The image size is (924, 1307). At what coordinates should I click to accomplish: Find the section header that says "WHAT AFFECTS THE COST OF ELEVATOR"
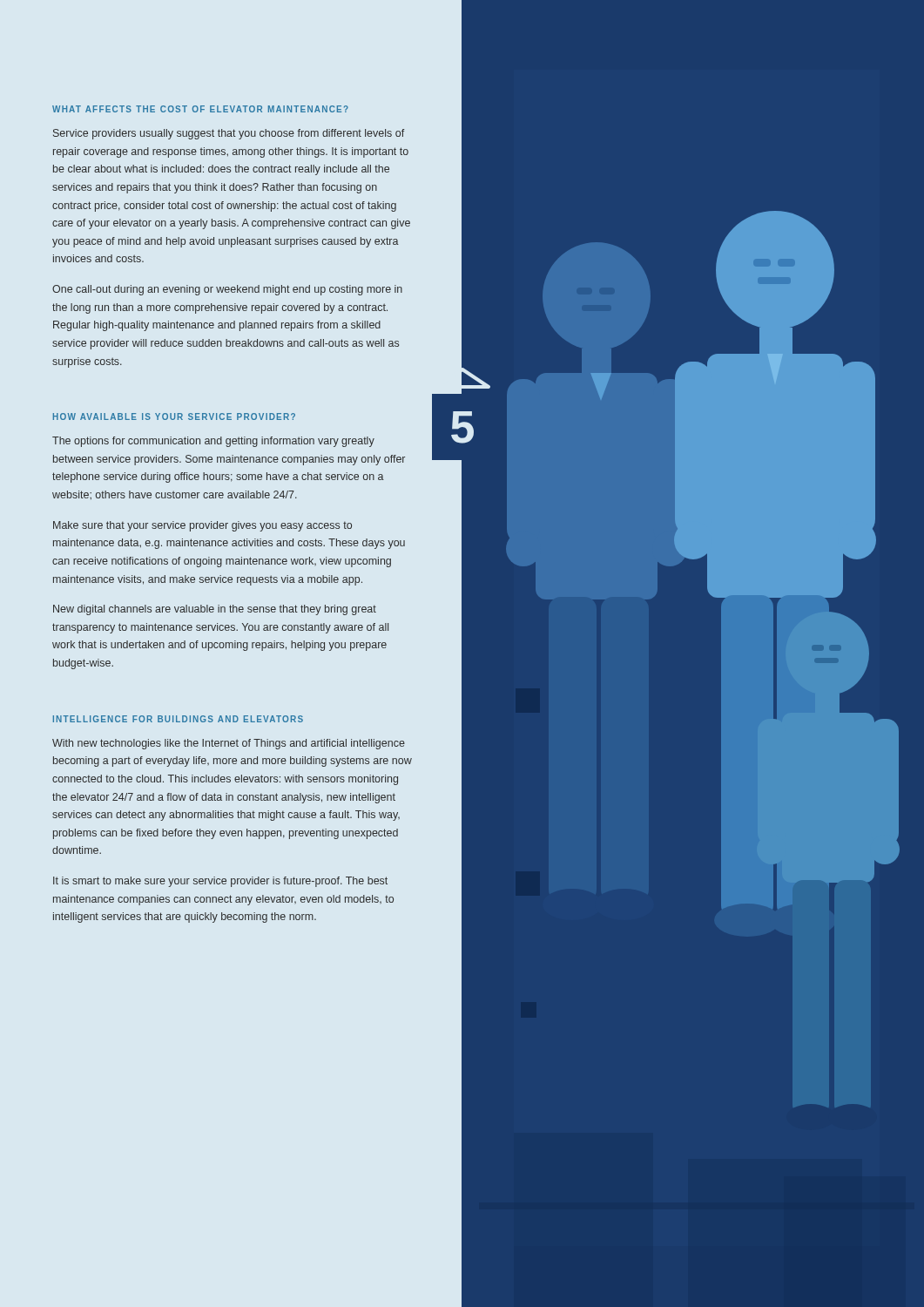point(201,109)
